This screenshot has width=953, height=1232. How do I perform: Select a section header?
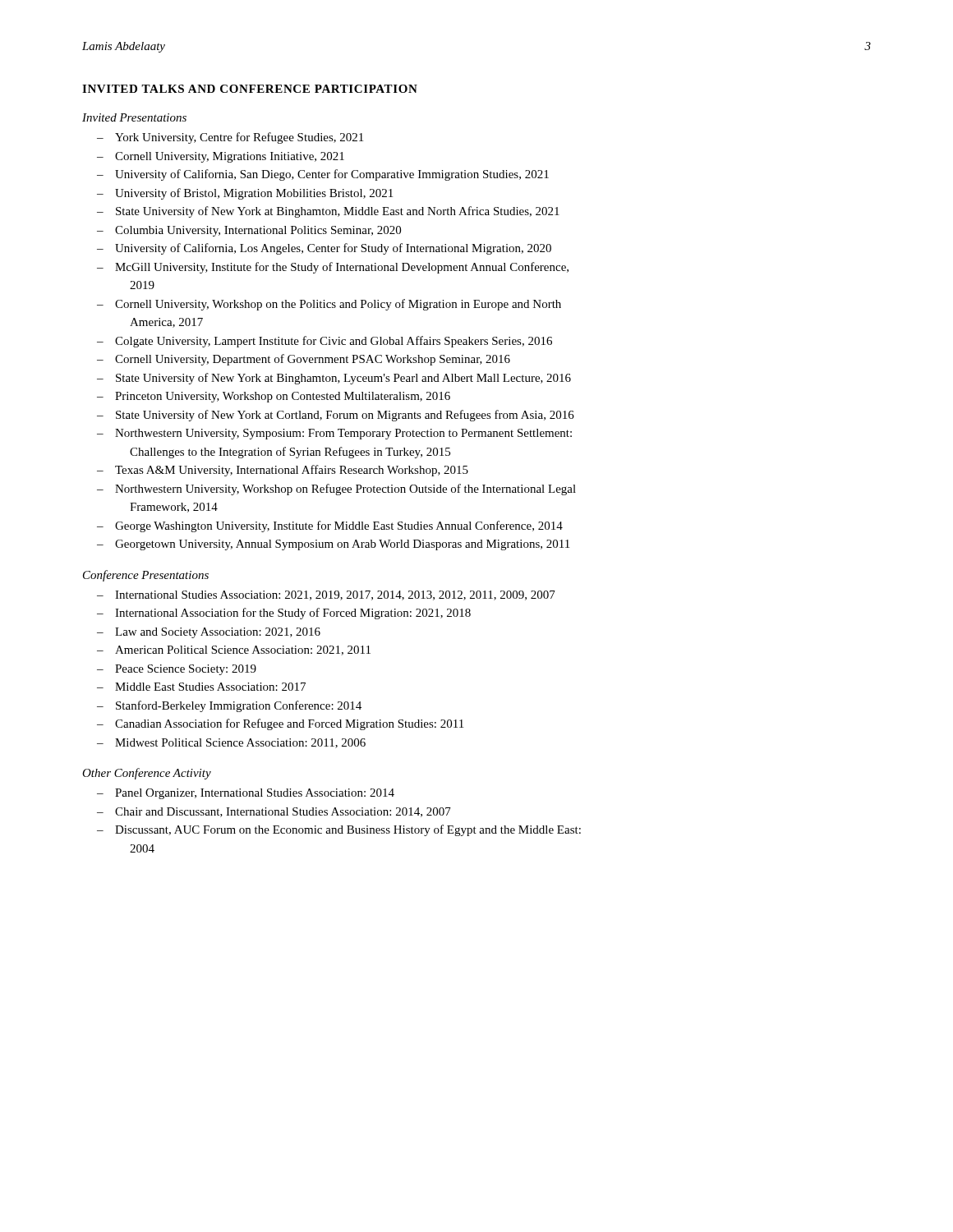250,89
